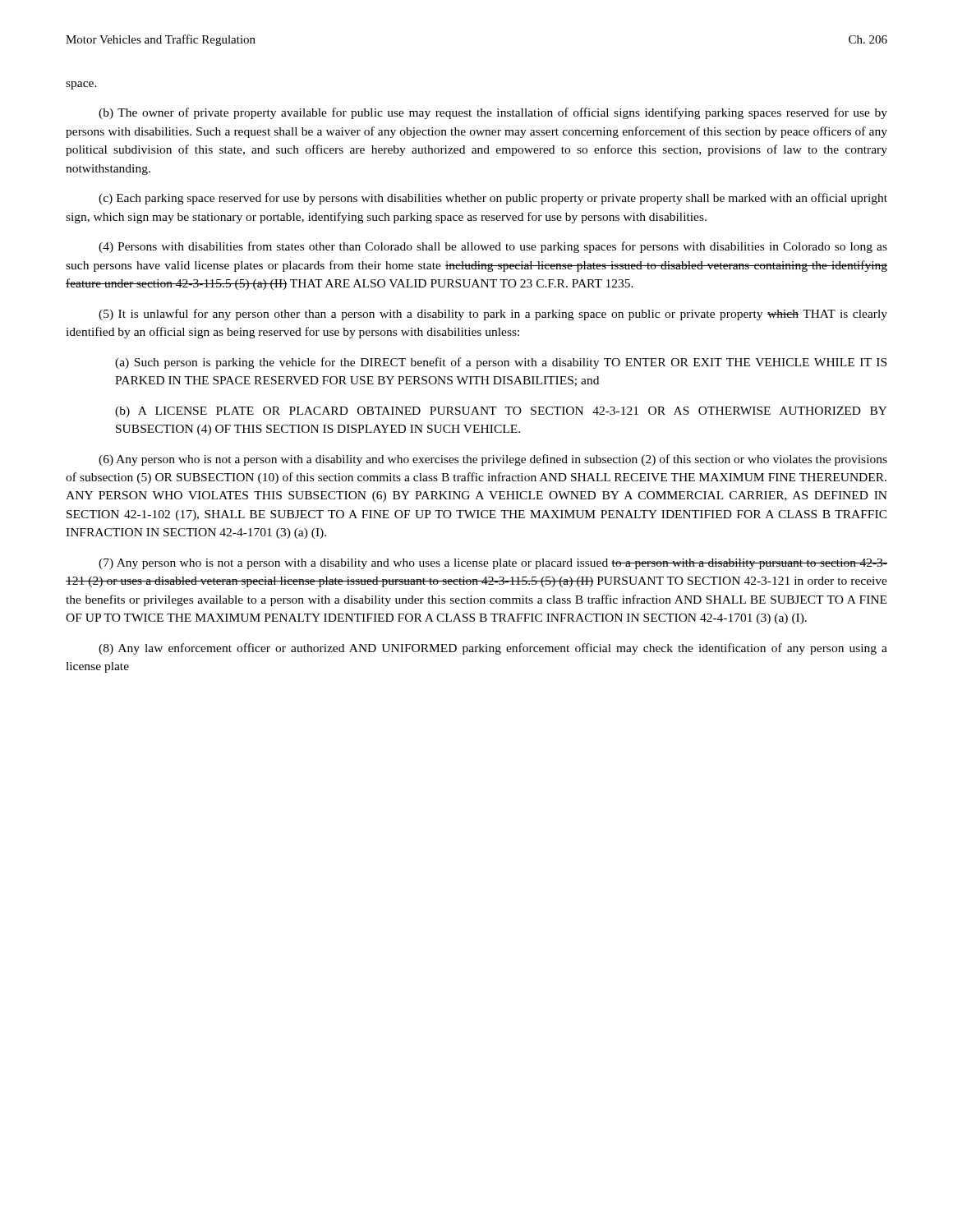Screen dimensions: 1232x953
Task: Point to the text starting "(b) A LICENSE PLATE"
Action: pos(501,419)
